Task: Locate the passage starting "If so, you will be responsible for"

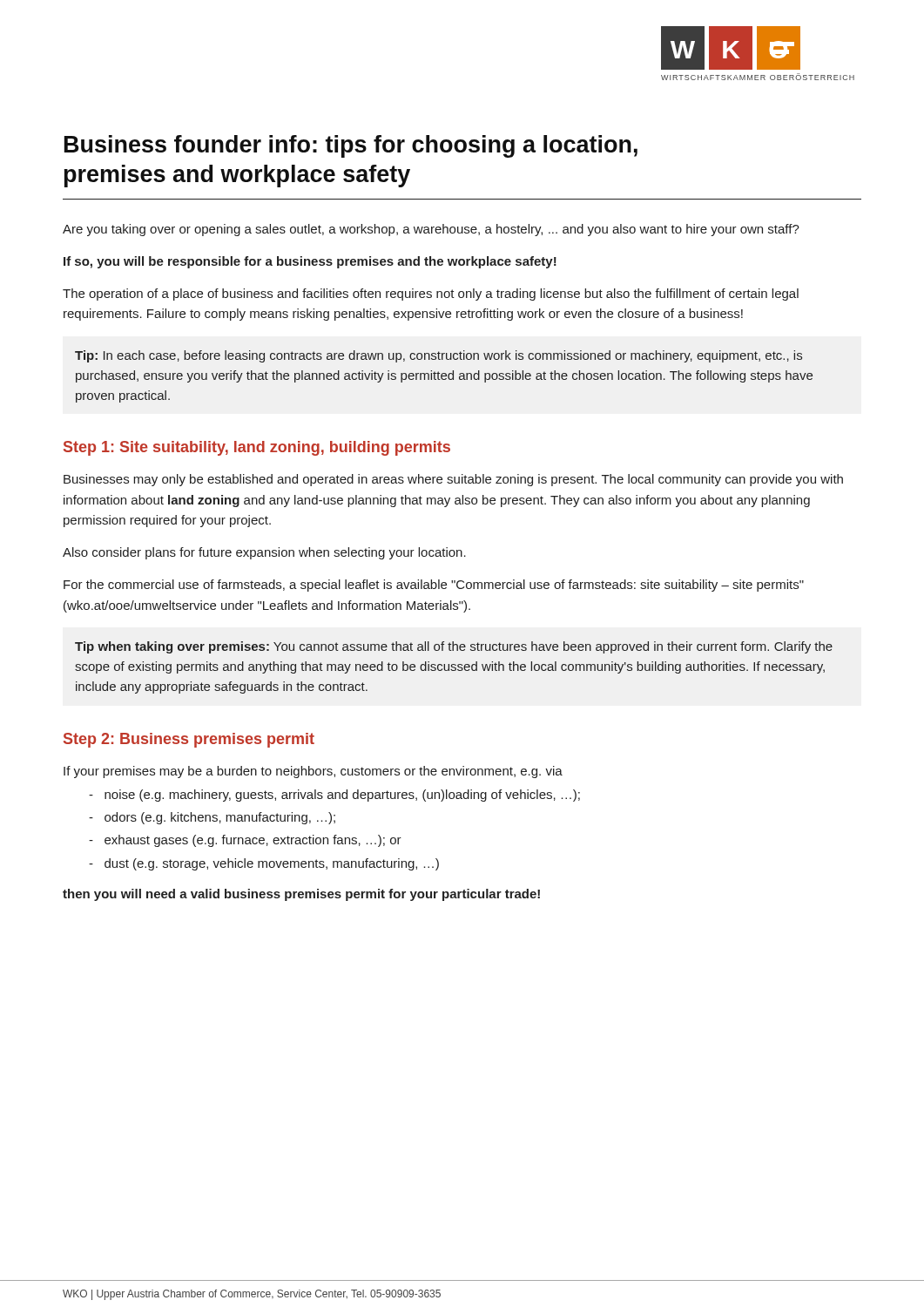Action: point(310,261)
